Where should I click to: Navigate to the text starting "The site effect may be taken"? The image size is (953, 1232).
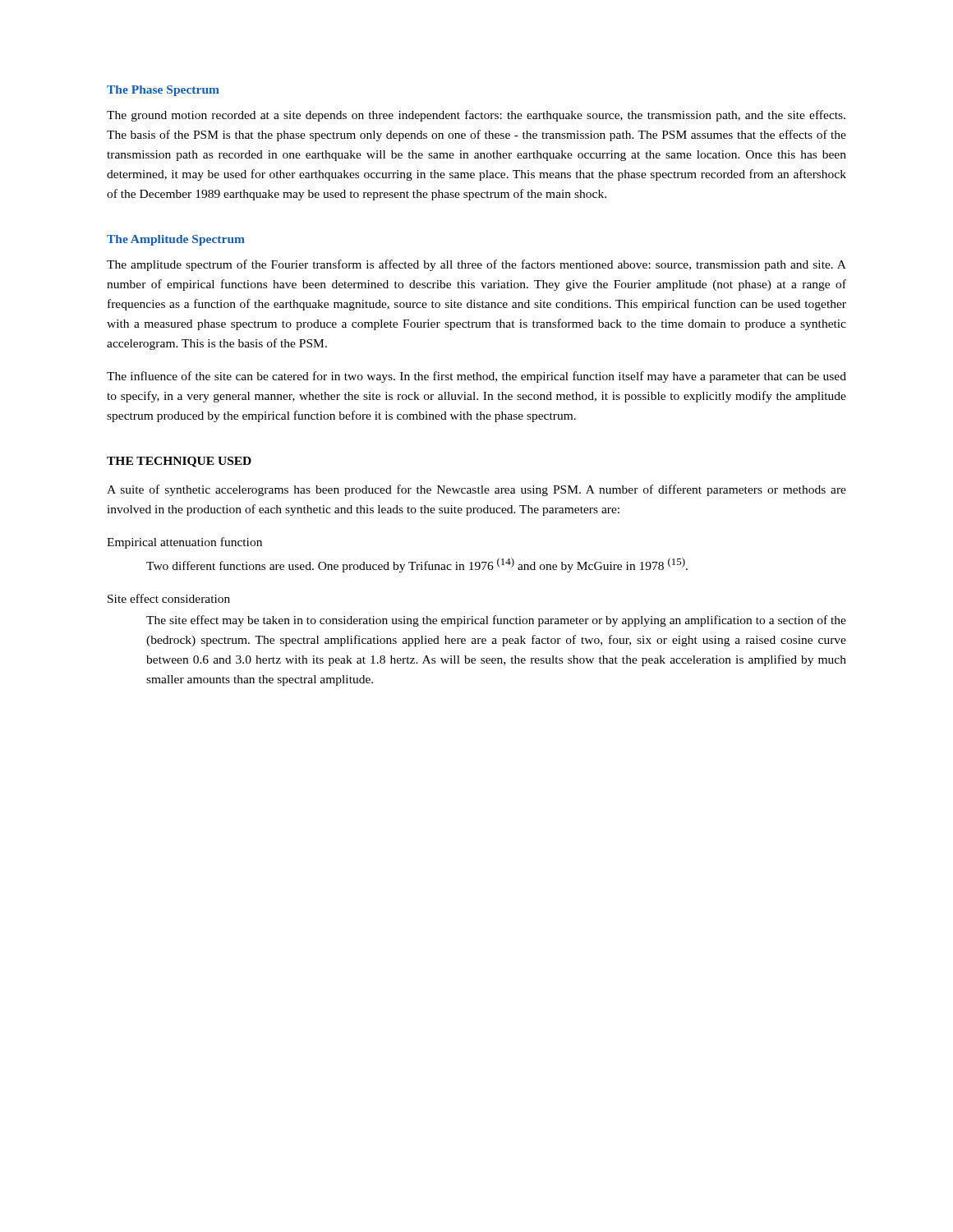click(496, 650)
